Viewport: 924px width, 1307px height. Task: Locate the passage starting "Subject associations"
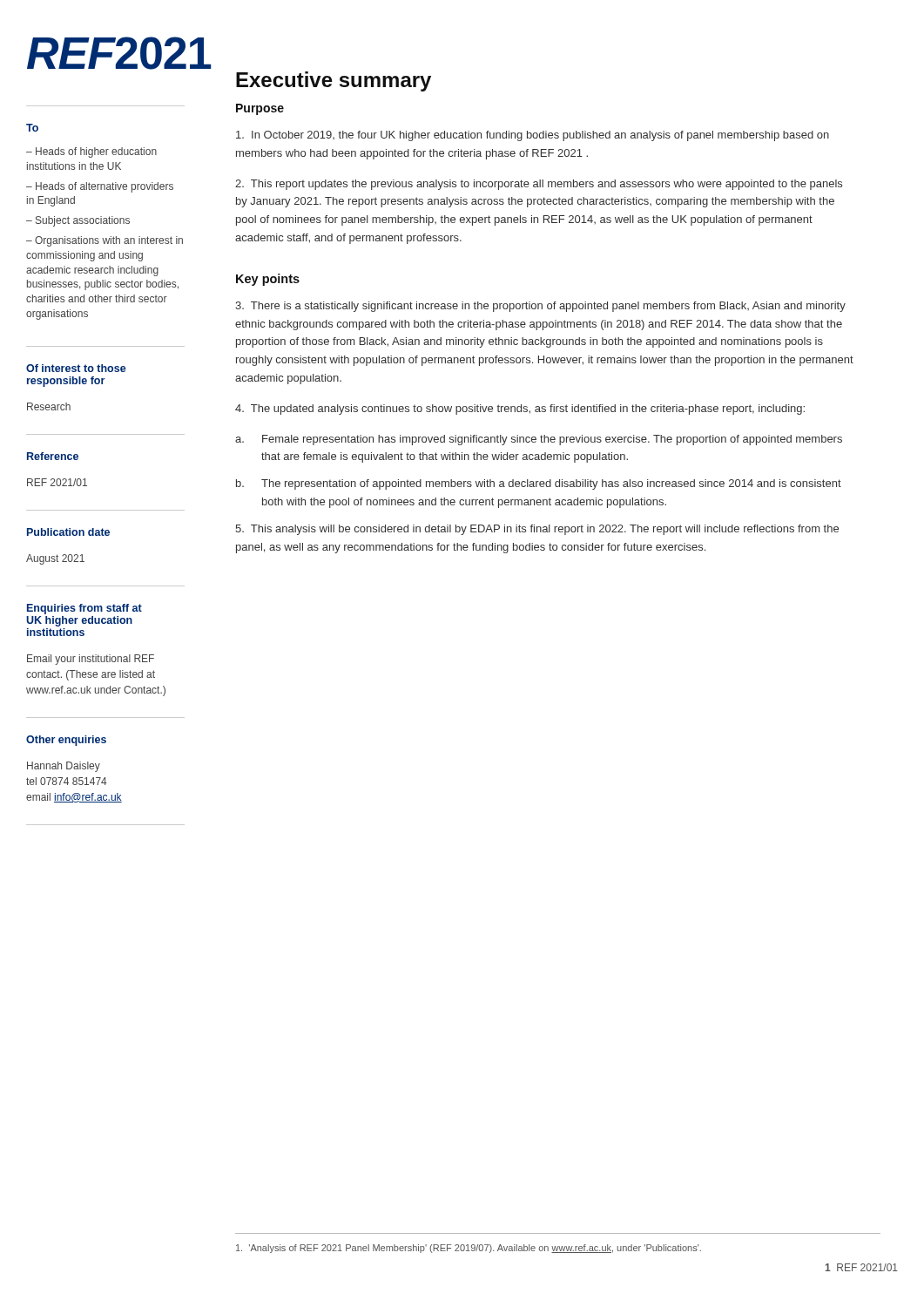(x=82, y=221)
